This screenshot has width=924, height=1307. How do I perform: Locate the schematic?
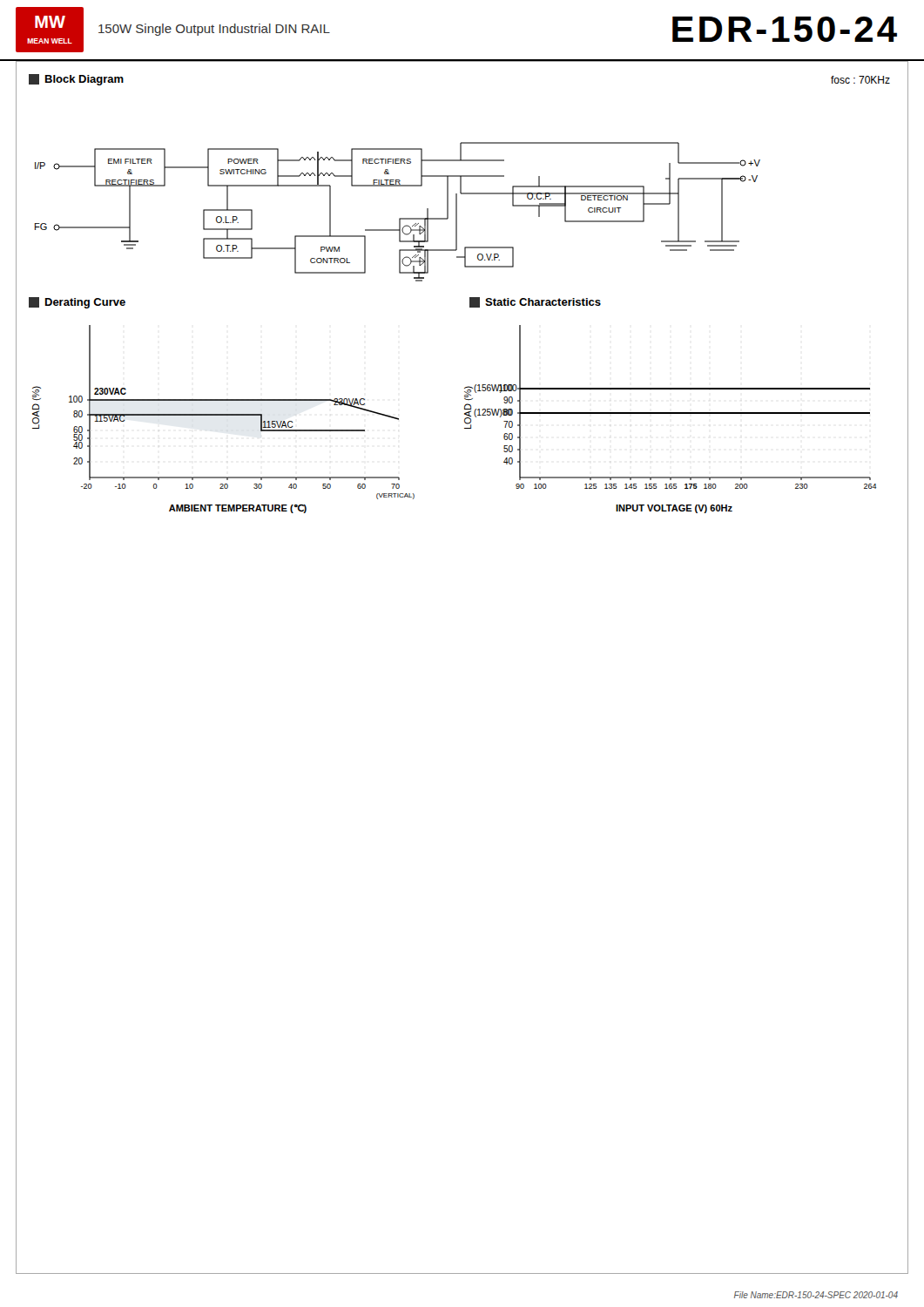click(462, 189)
